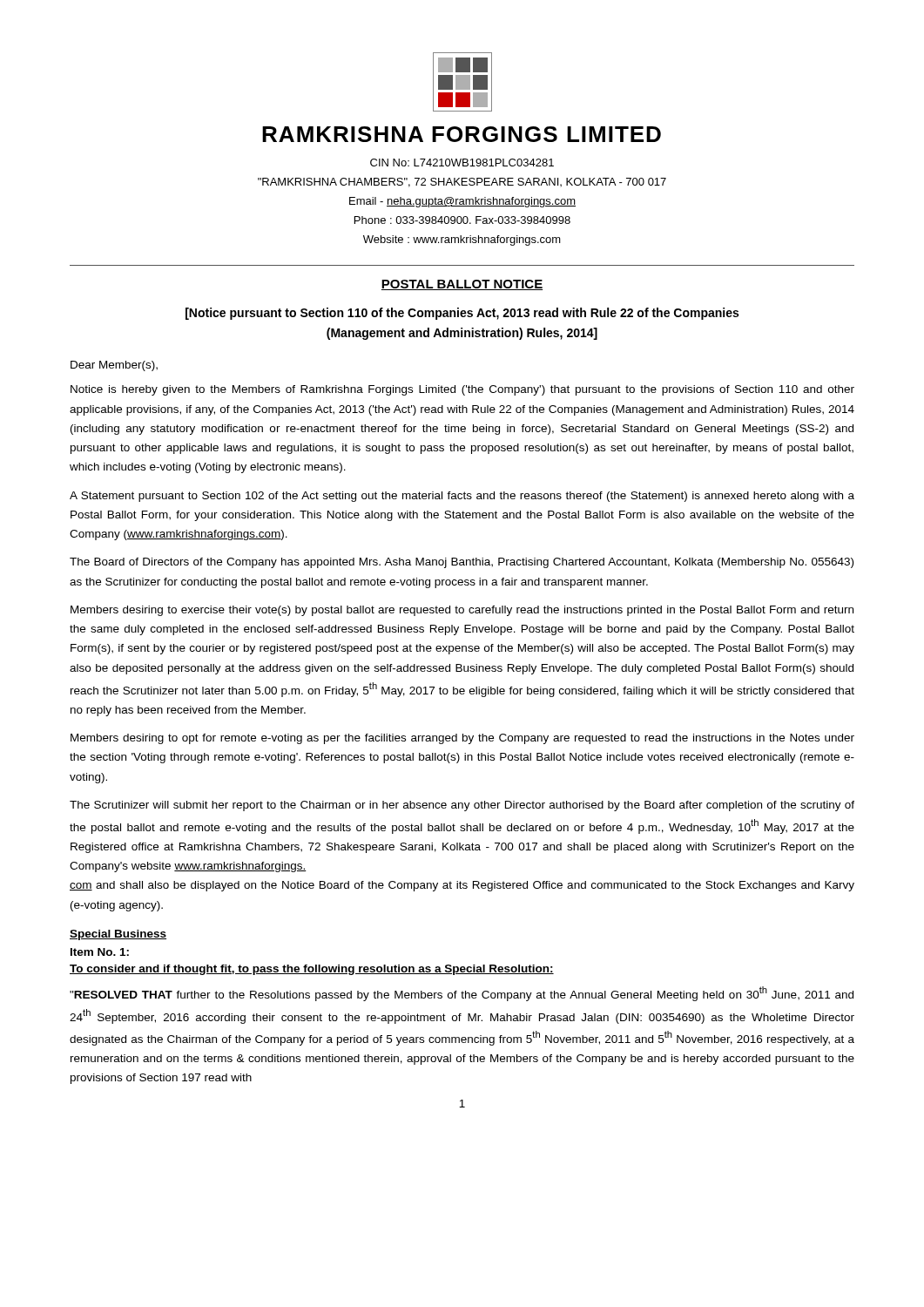Image resolution: width=924 pixels, height=1307 pixels.
Task: Point to the block starting ""RESOLVED THAT further to the"
Action: click(x=462, y=1034)
